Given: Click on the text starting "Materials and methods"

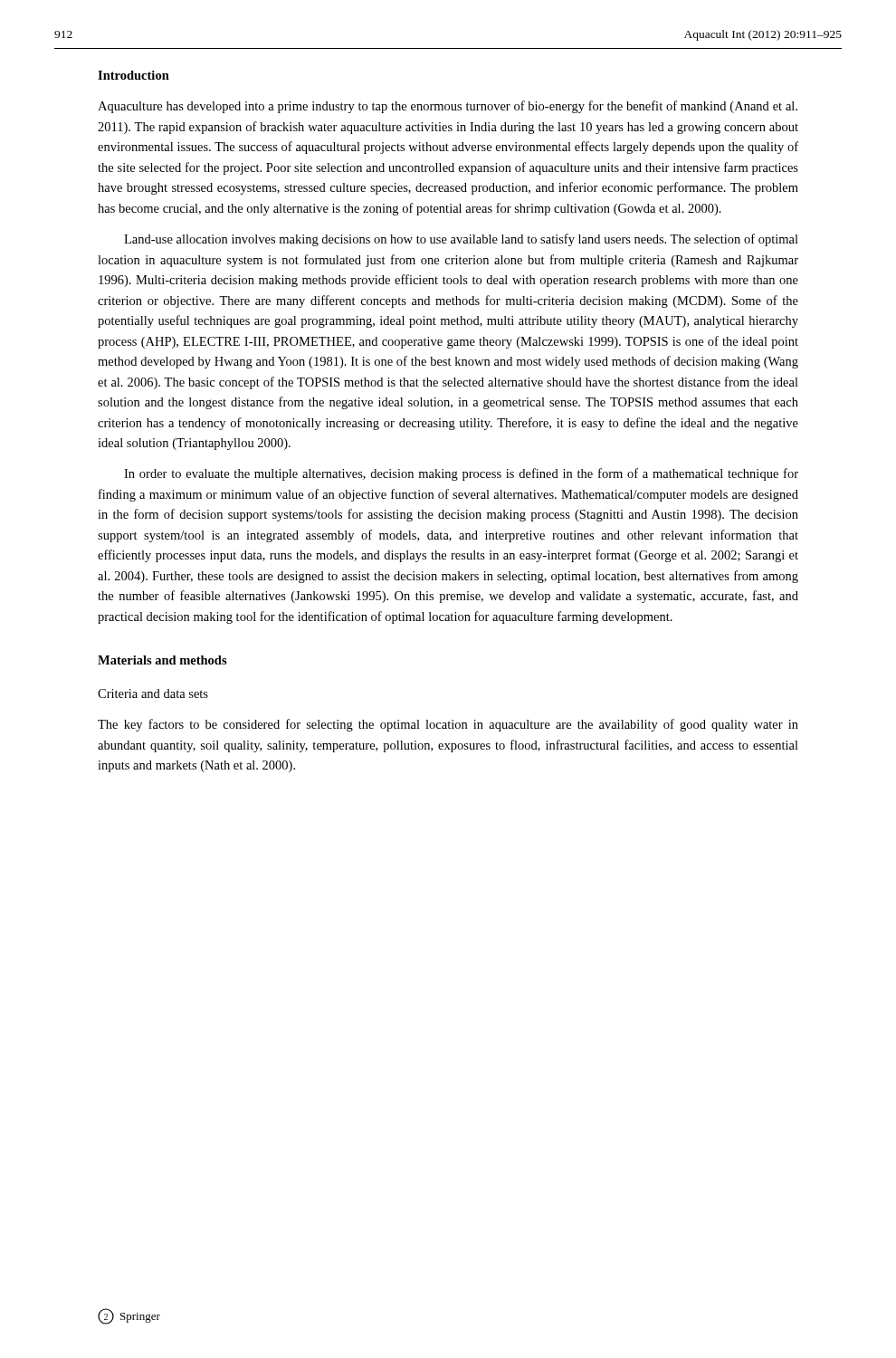Looking at the screenshot, I should click(162, 660).
